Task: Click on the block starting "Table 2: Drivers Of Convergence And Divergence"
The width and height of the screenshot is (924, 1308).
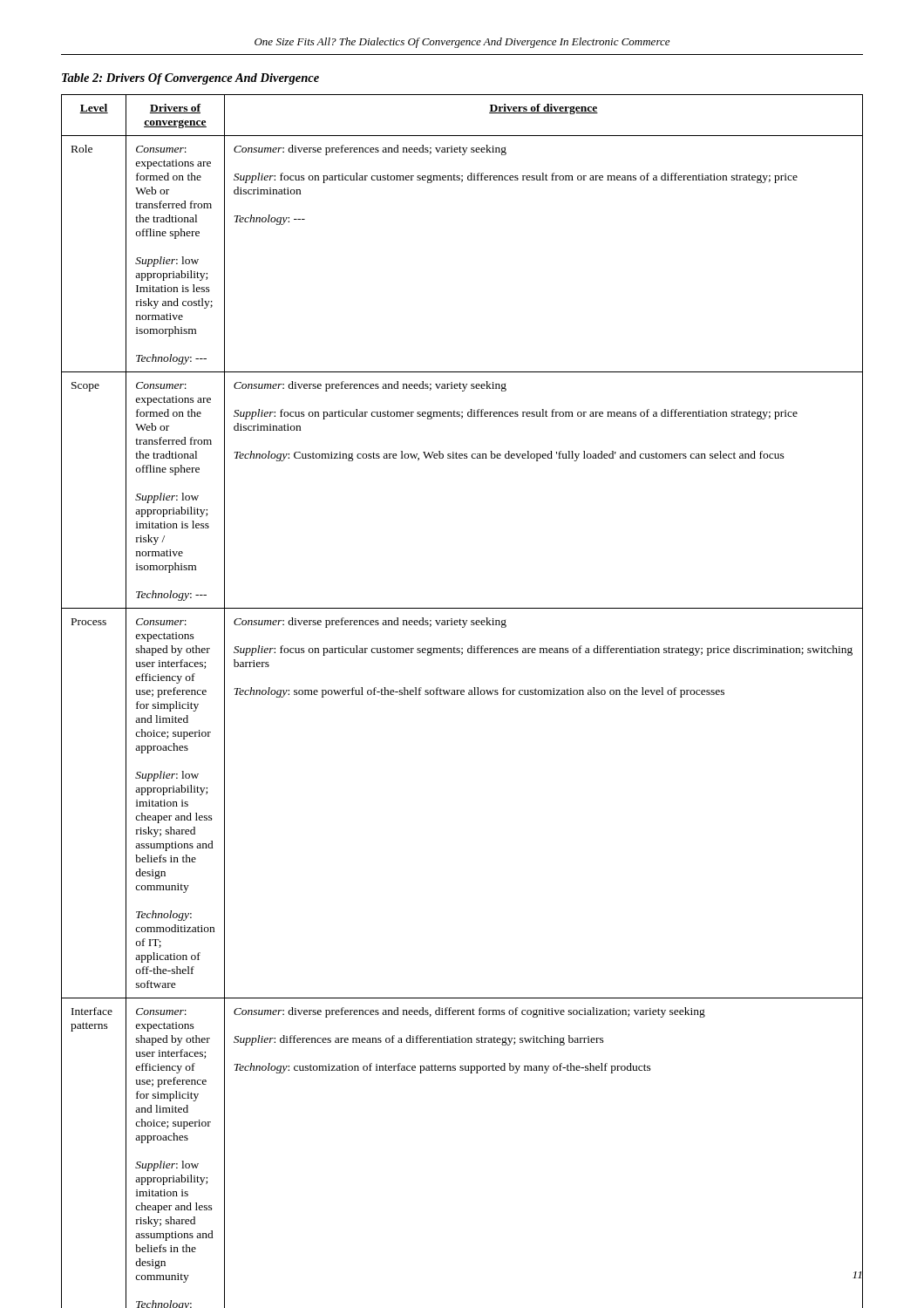Action: click(190, 78)
